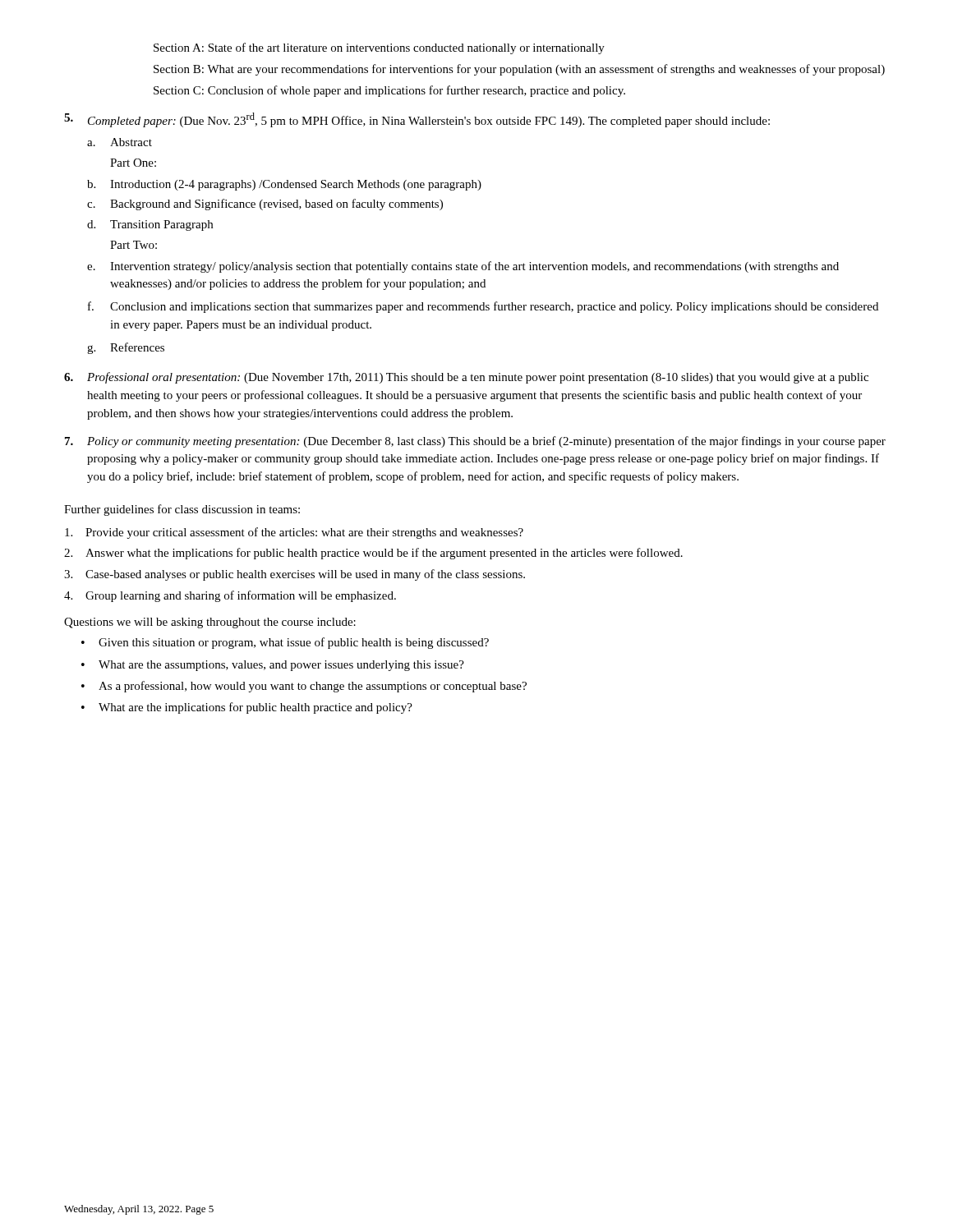Click on the text block starting "•What are the assumptions, values, and power issues"
Viewport: 953px width, 1232px height.
pyautogui.click(x=272, y=665)
